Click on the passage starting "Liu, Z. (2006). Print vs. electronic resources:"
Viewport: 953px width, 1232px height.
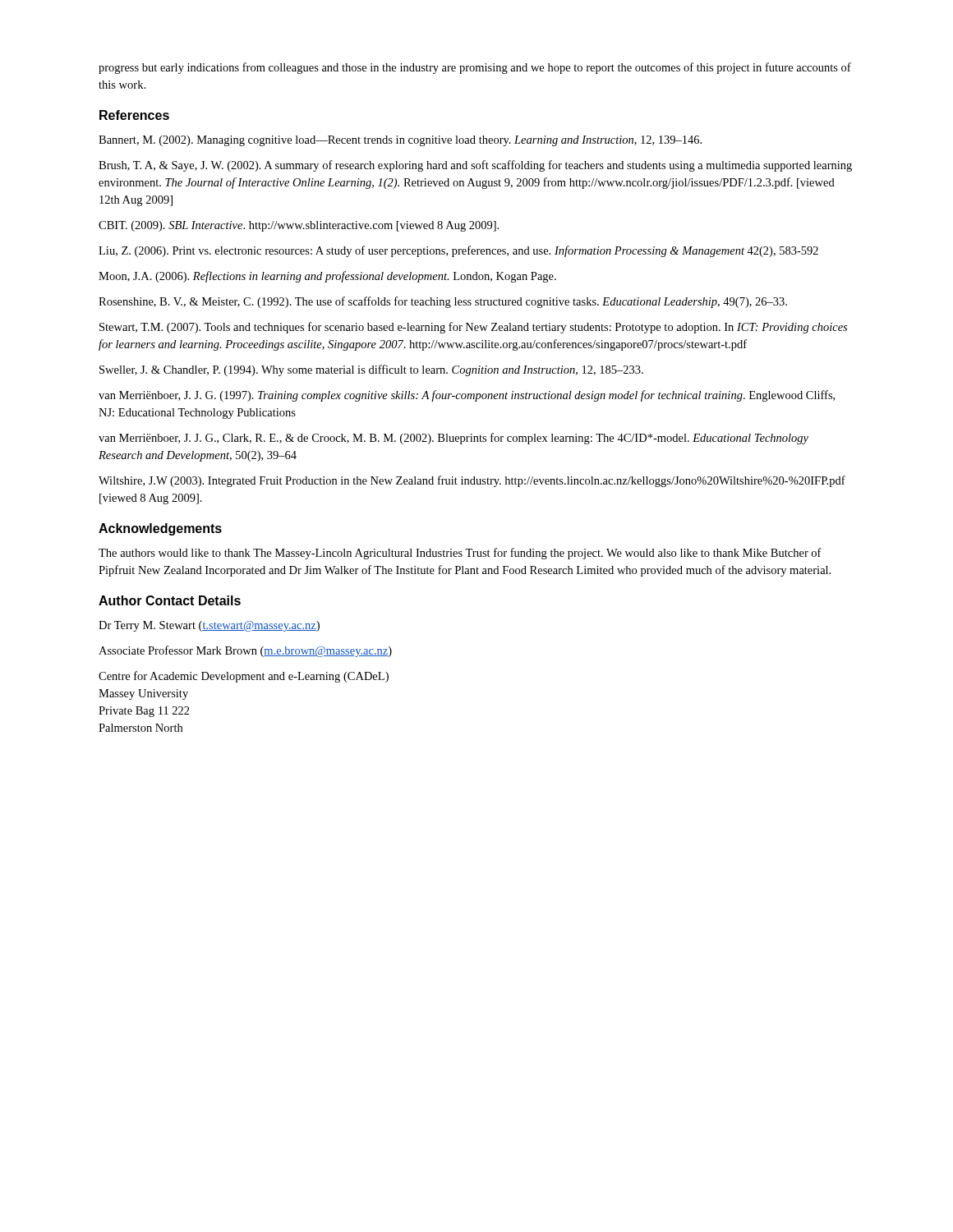(x=476, y=251)
